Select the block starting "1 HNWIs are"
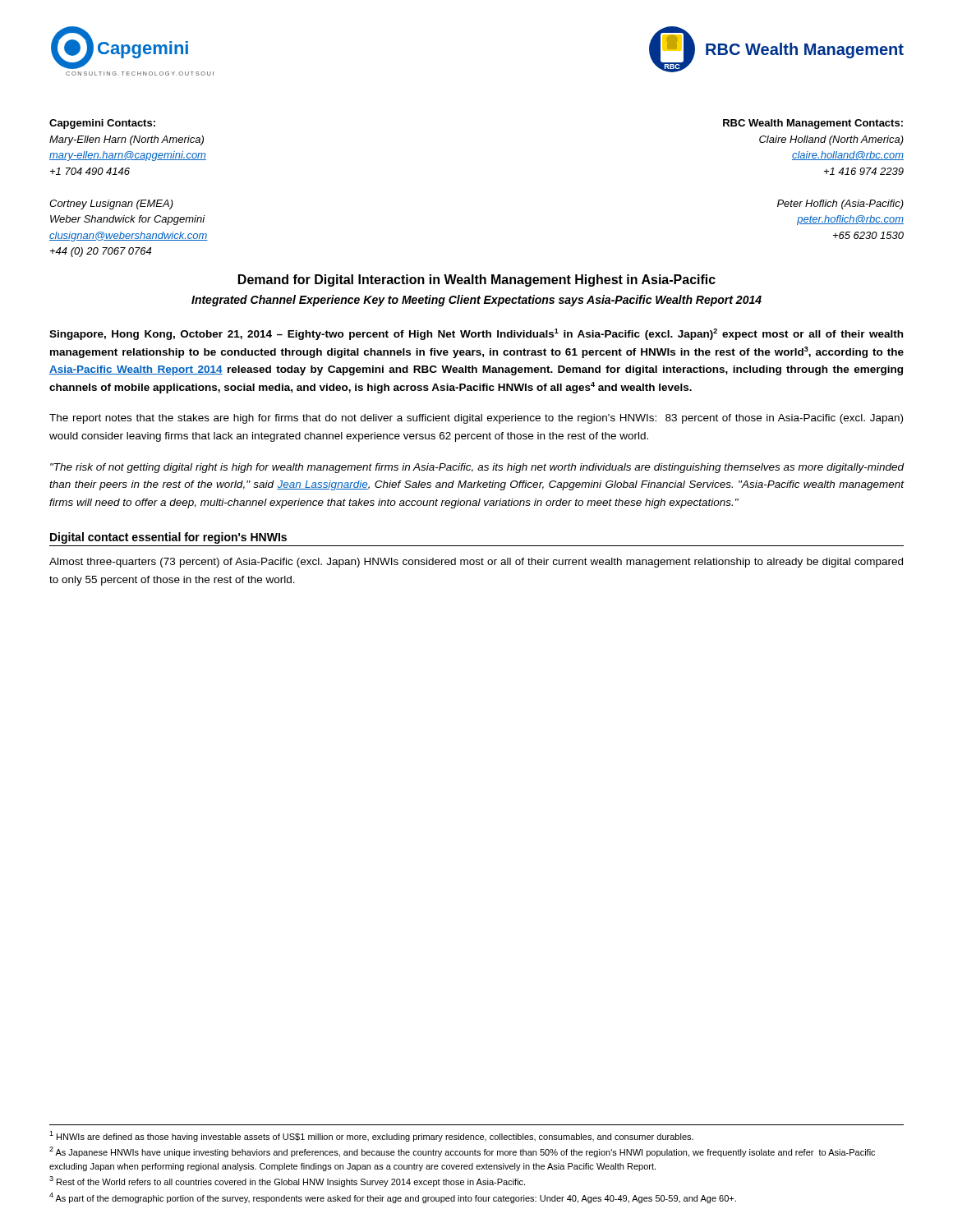953x1232 pixels. [372, 1137]
